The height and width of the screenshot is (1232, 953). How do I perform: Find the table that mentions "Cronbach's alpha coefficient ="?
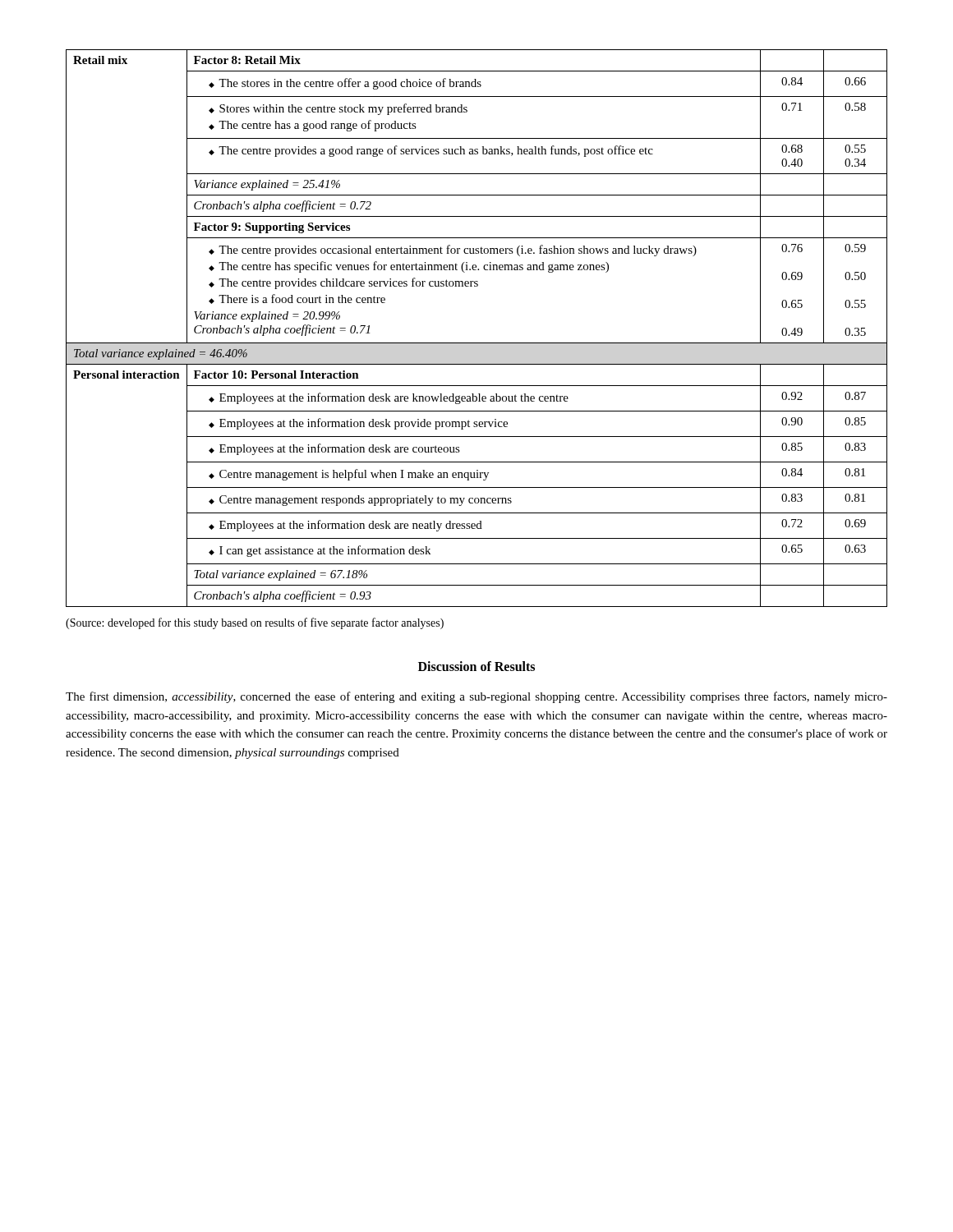(476, 328)
